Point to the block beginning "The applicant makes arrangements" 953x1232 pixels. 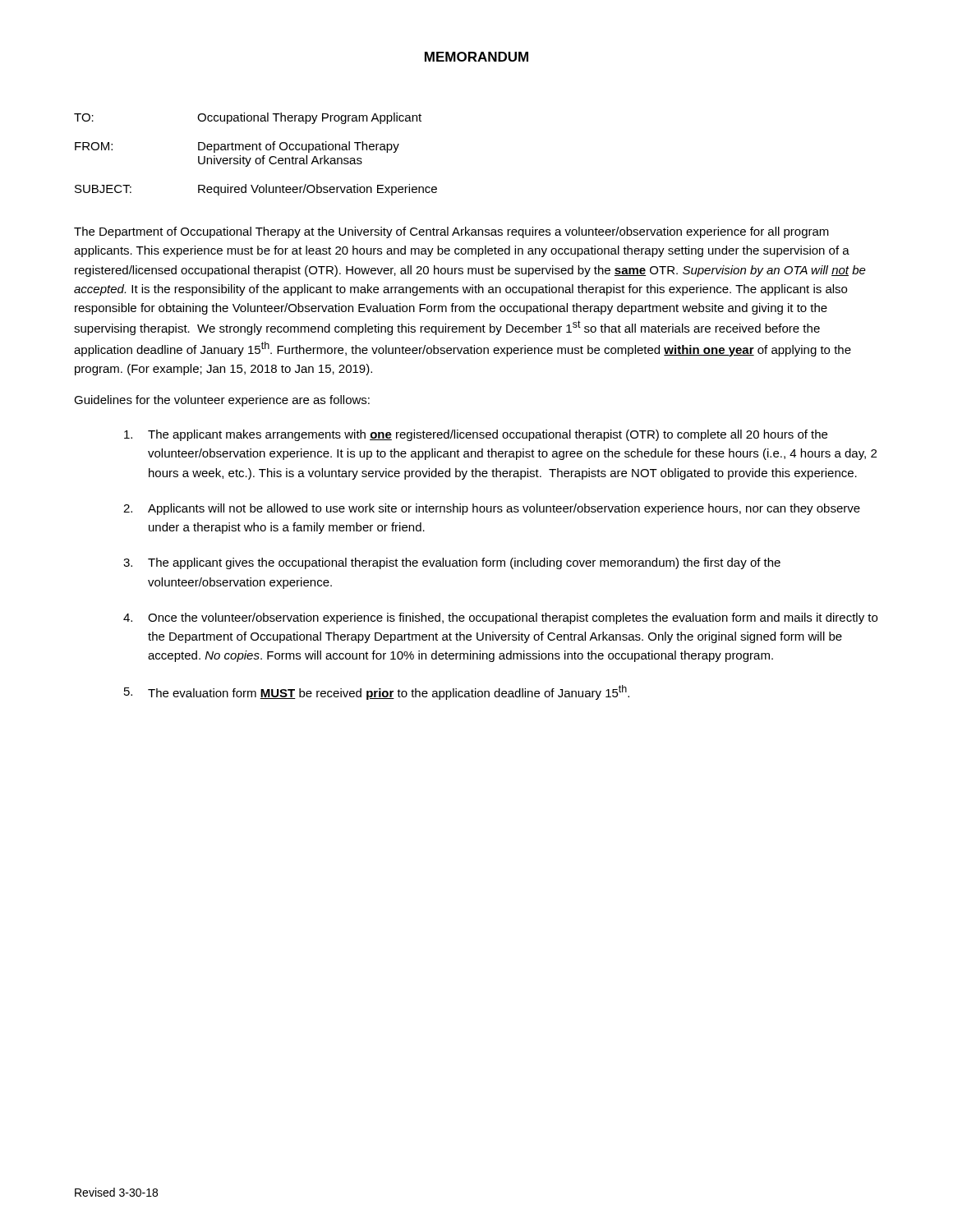coord(501,453)
